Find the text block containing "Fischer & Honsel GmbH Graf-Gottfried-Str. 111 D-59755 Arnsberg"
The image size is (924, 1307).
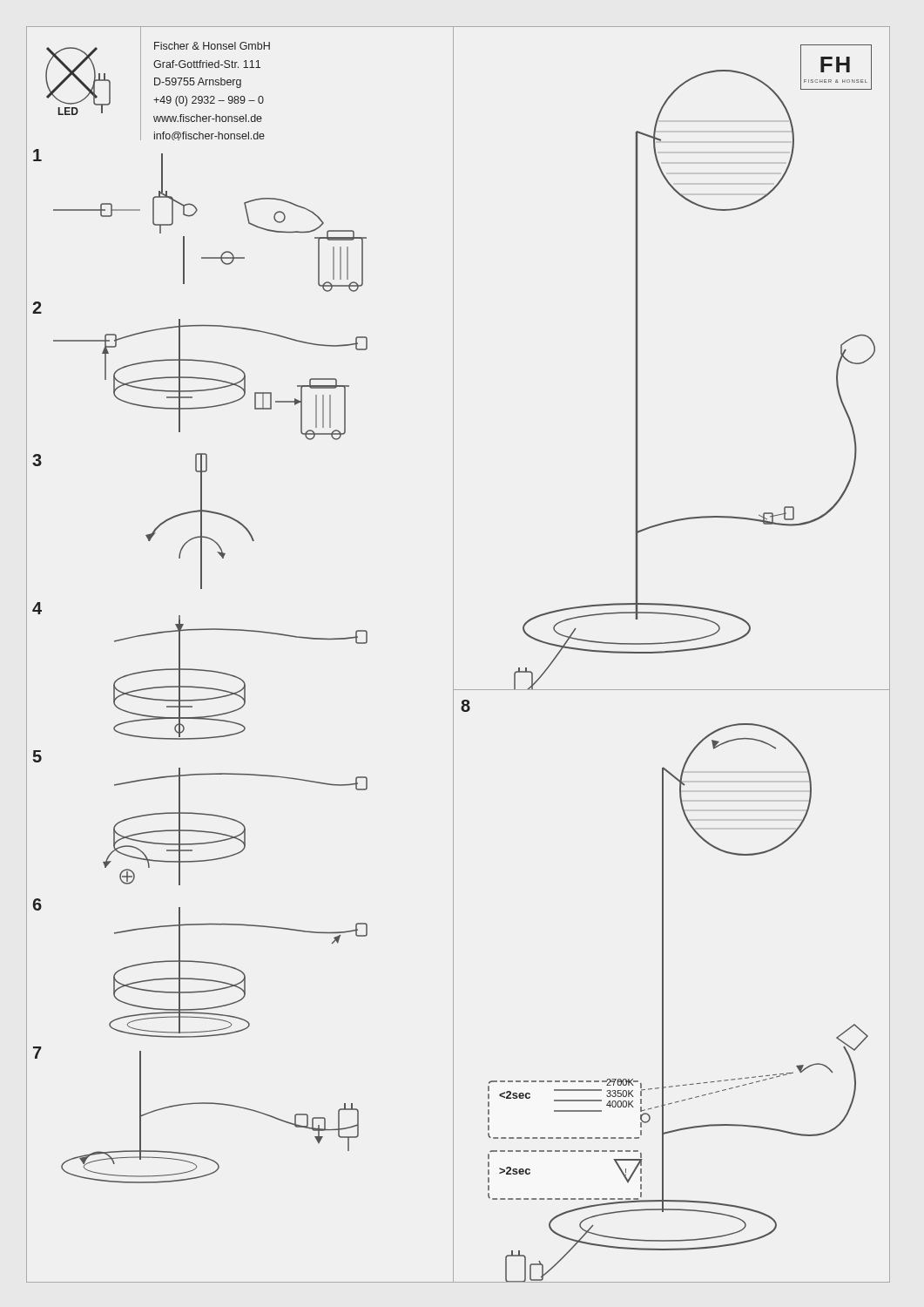tap(212, 90)
